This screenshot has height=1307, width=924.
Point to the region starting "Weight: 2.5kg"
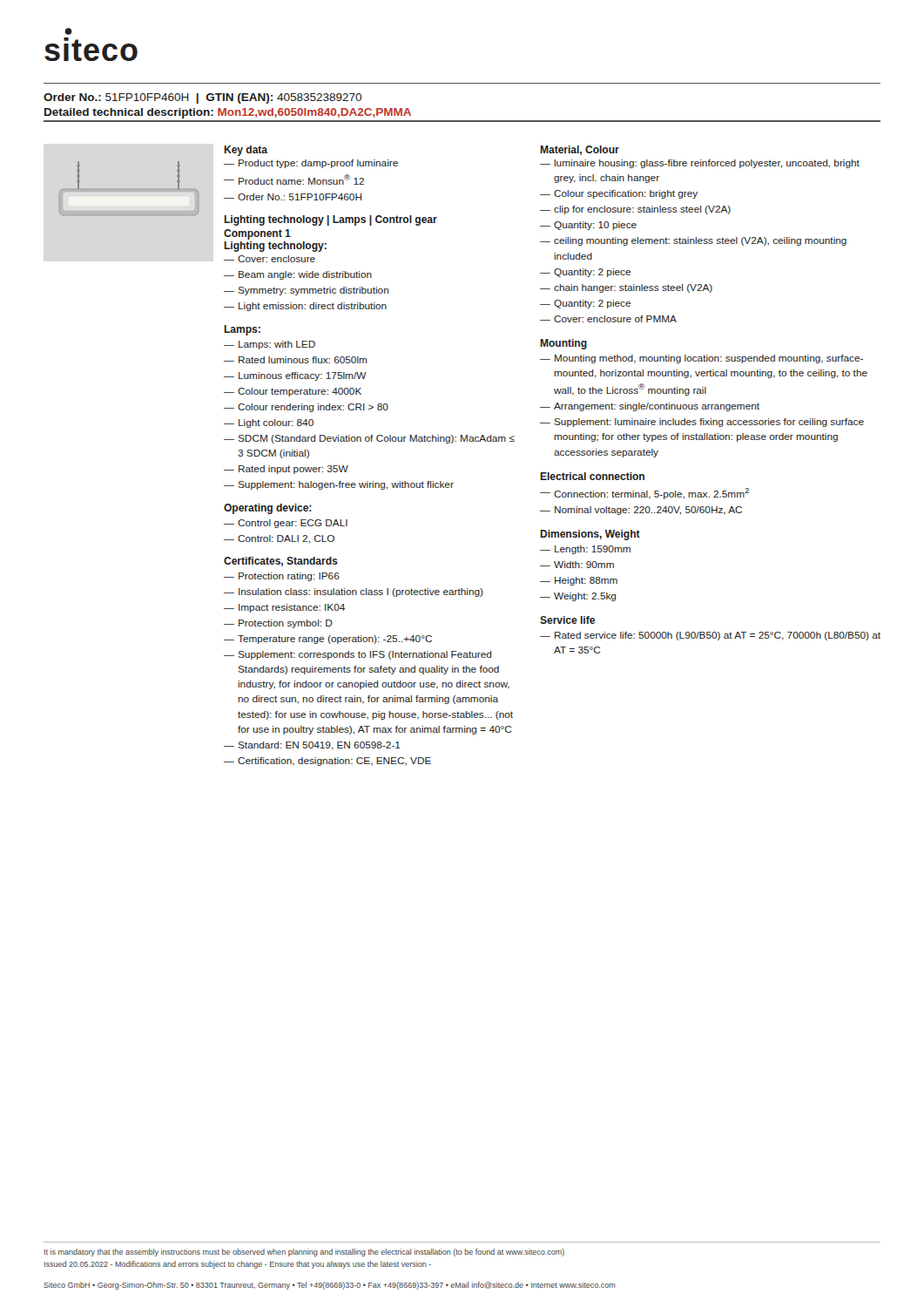[x=585, y=596]
